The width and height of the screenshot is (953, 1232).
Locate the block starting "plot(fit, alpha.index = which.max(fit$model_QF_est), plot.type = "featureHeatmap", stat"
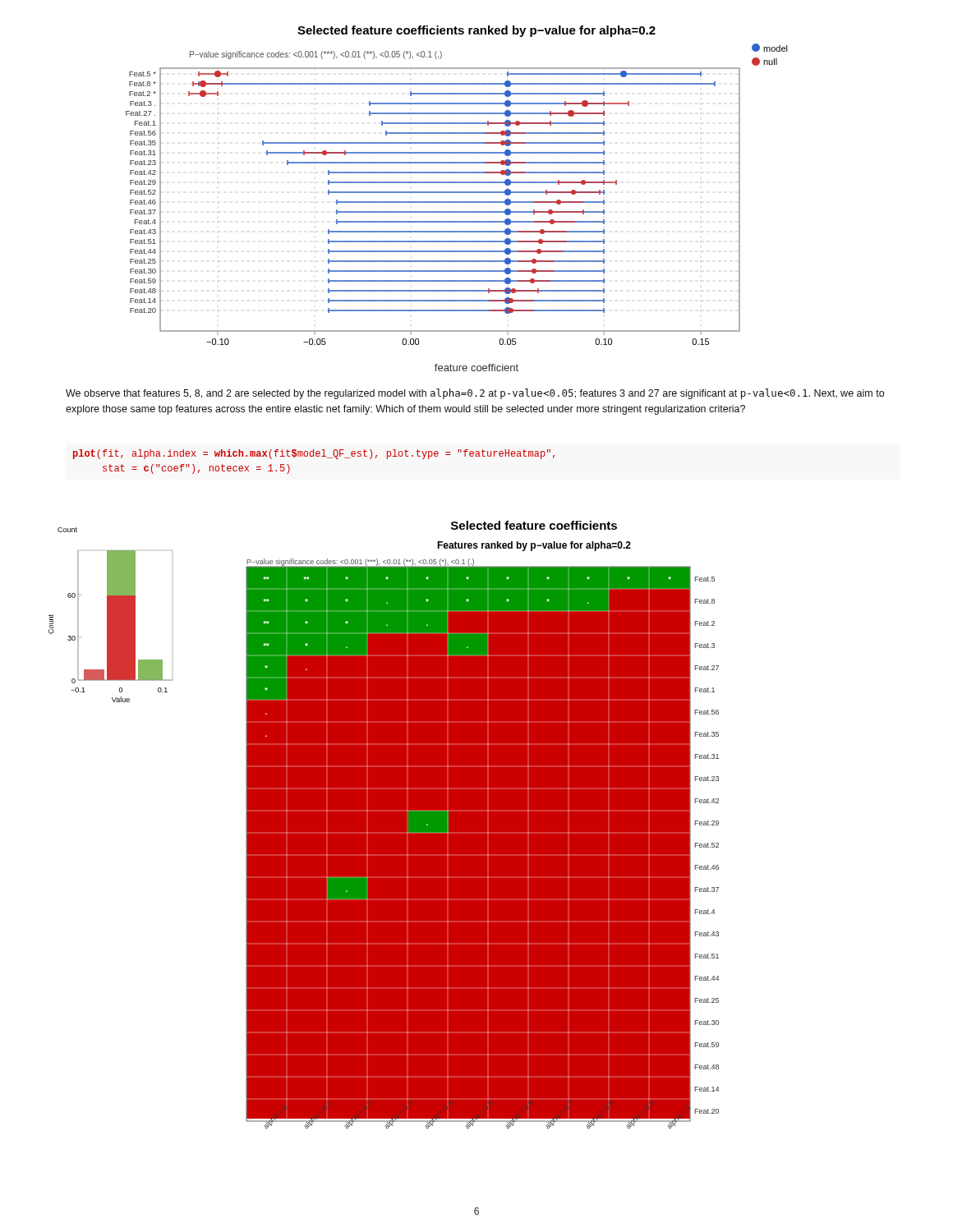click(315, 462)
